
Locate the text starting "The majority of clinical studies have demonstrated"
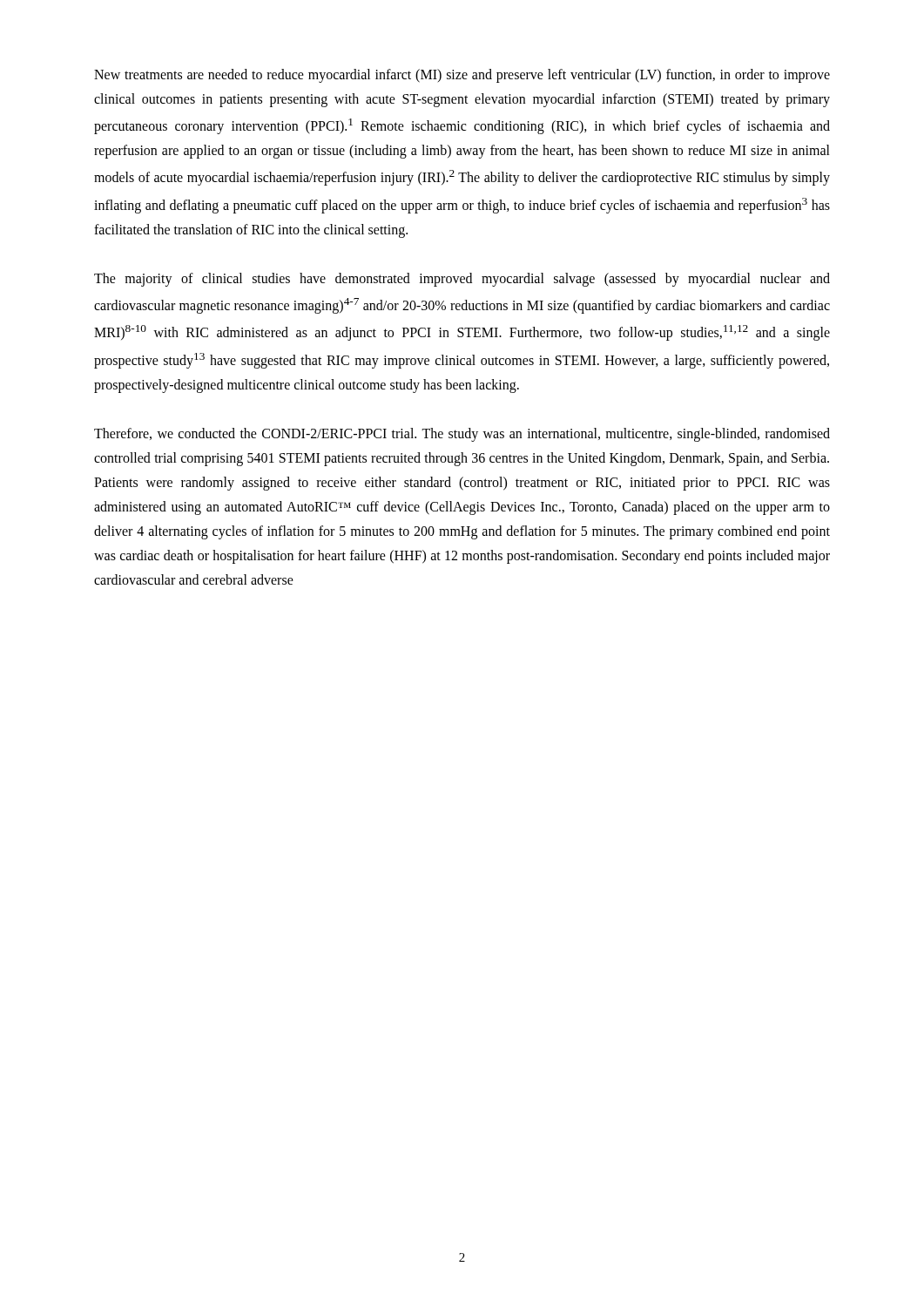tap(462, 332)
